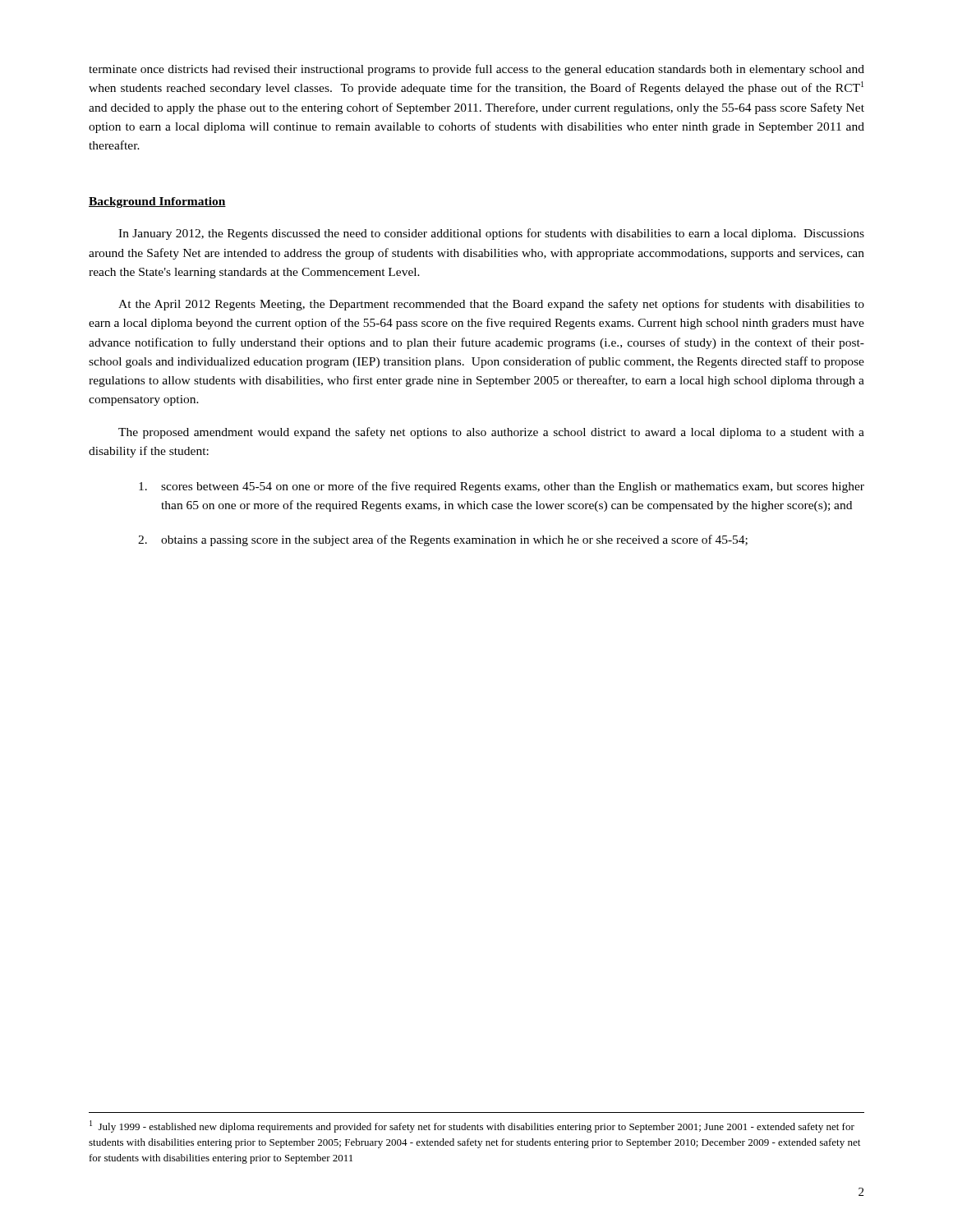953x1232 pixels.
Task: Select the list item that reads "2. obtains a passing score in the"
Action: point(501,539)
